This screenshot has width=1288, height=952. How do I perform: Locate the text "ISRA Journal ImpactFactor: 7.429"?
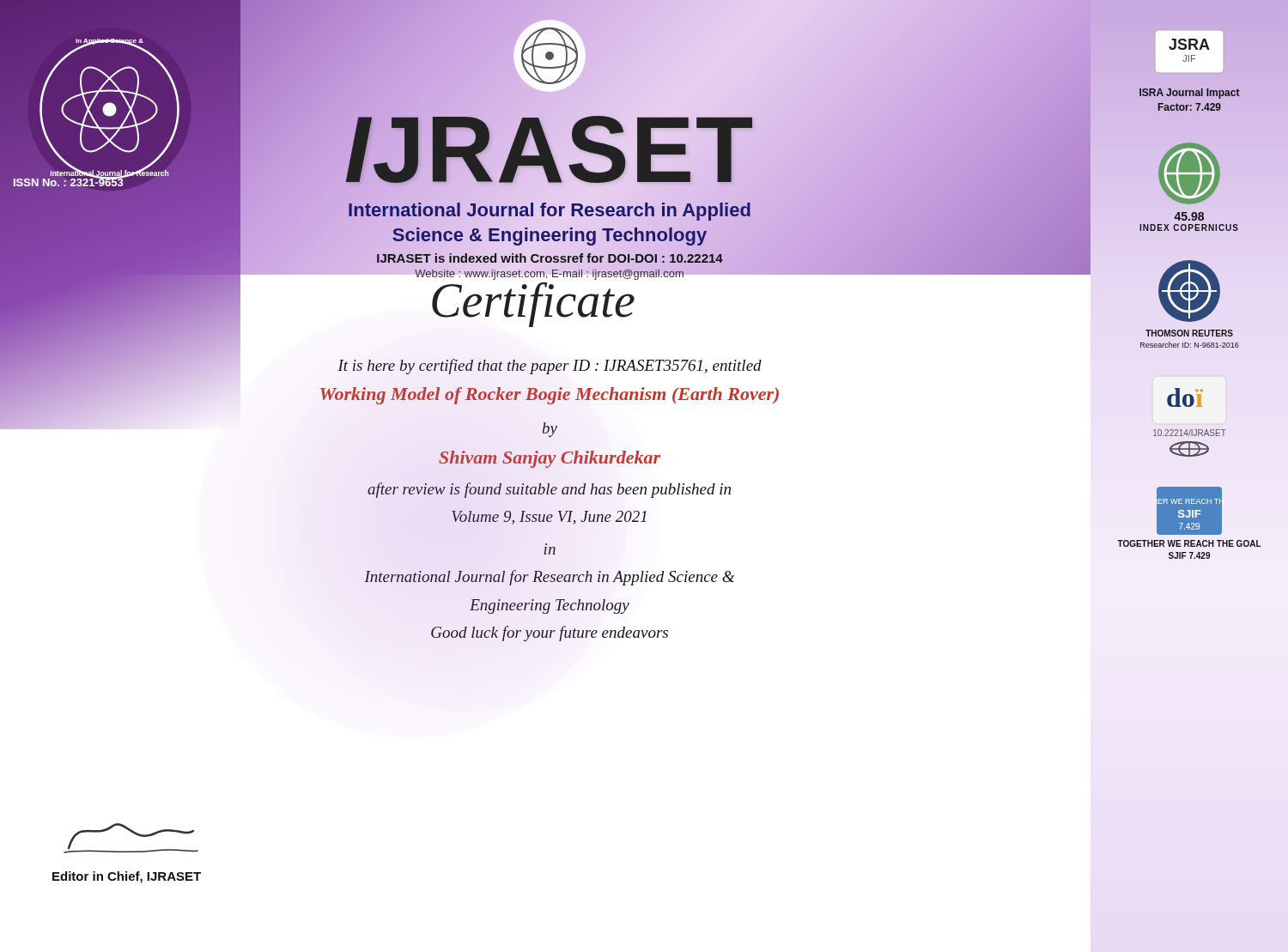[x=1189, y=100]
